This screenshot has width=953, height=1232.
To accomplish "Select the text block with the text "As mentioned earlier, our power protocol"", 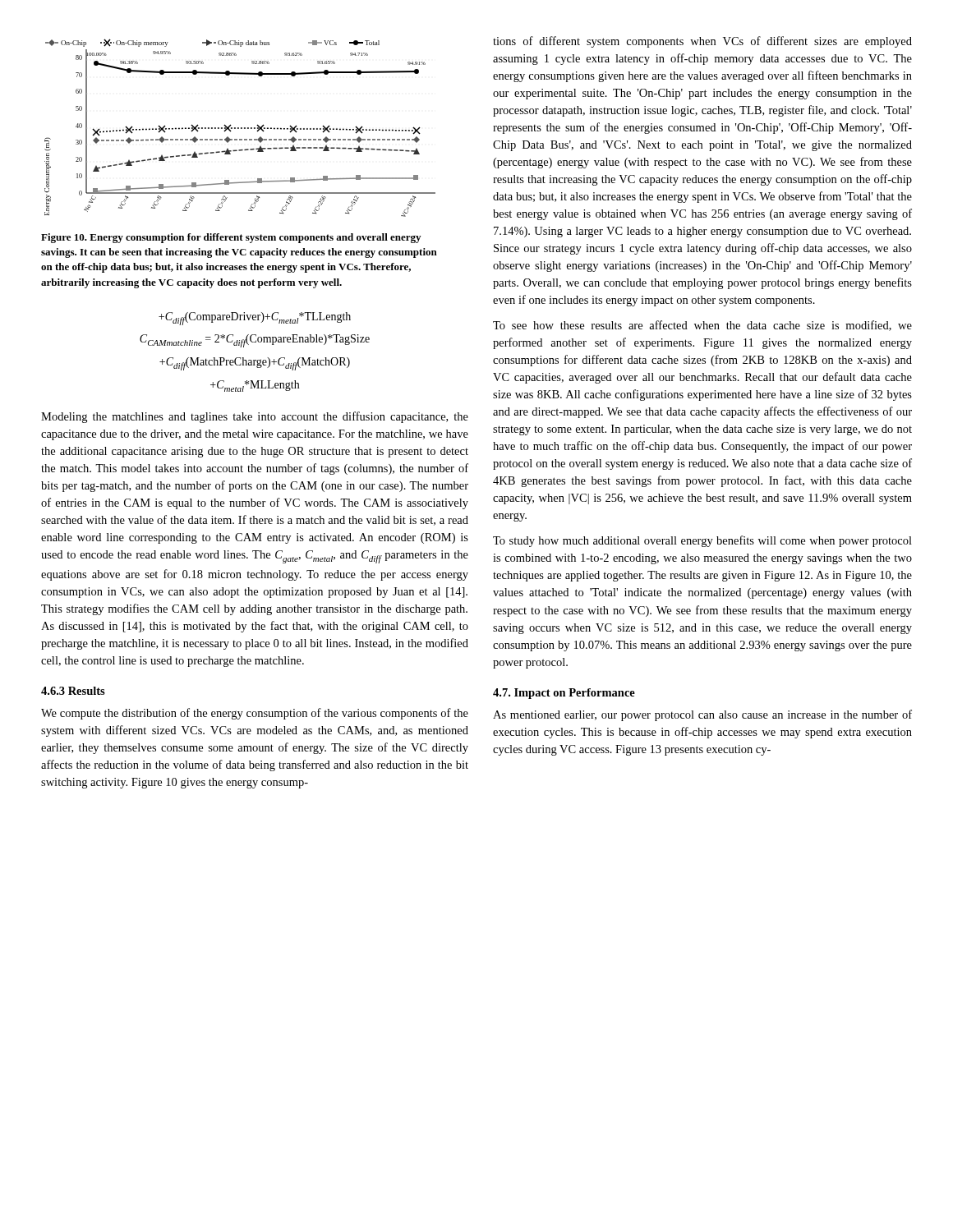I will (x=702, y=732).
